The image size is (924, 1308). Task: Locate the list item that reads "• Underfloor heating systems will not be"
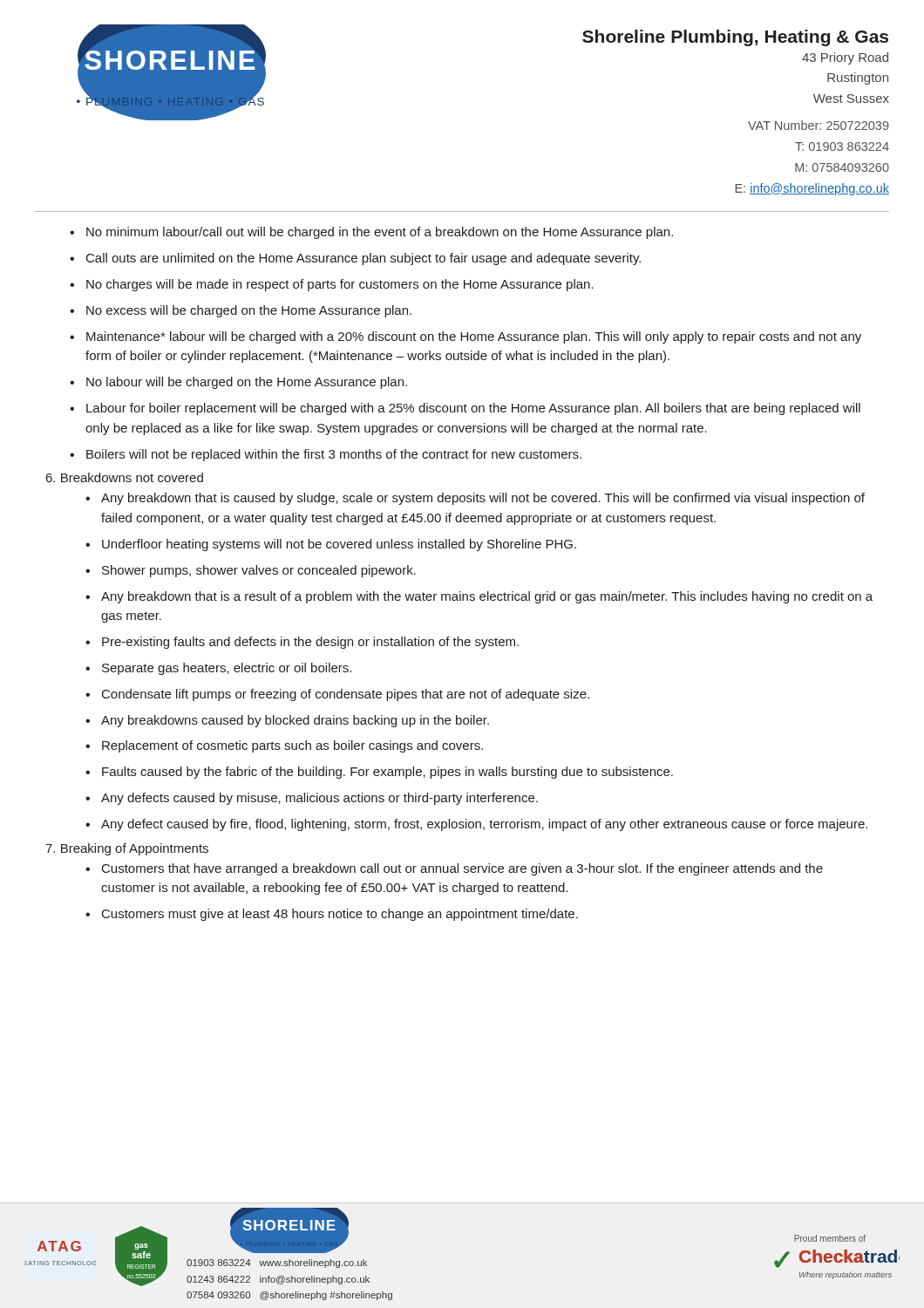click(x=481, y=545)
